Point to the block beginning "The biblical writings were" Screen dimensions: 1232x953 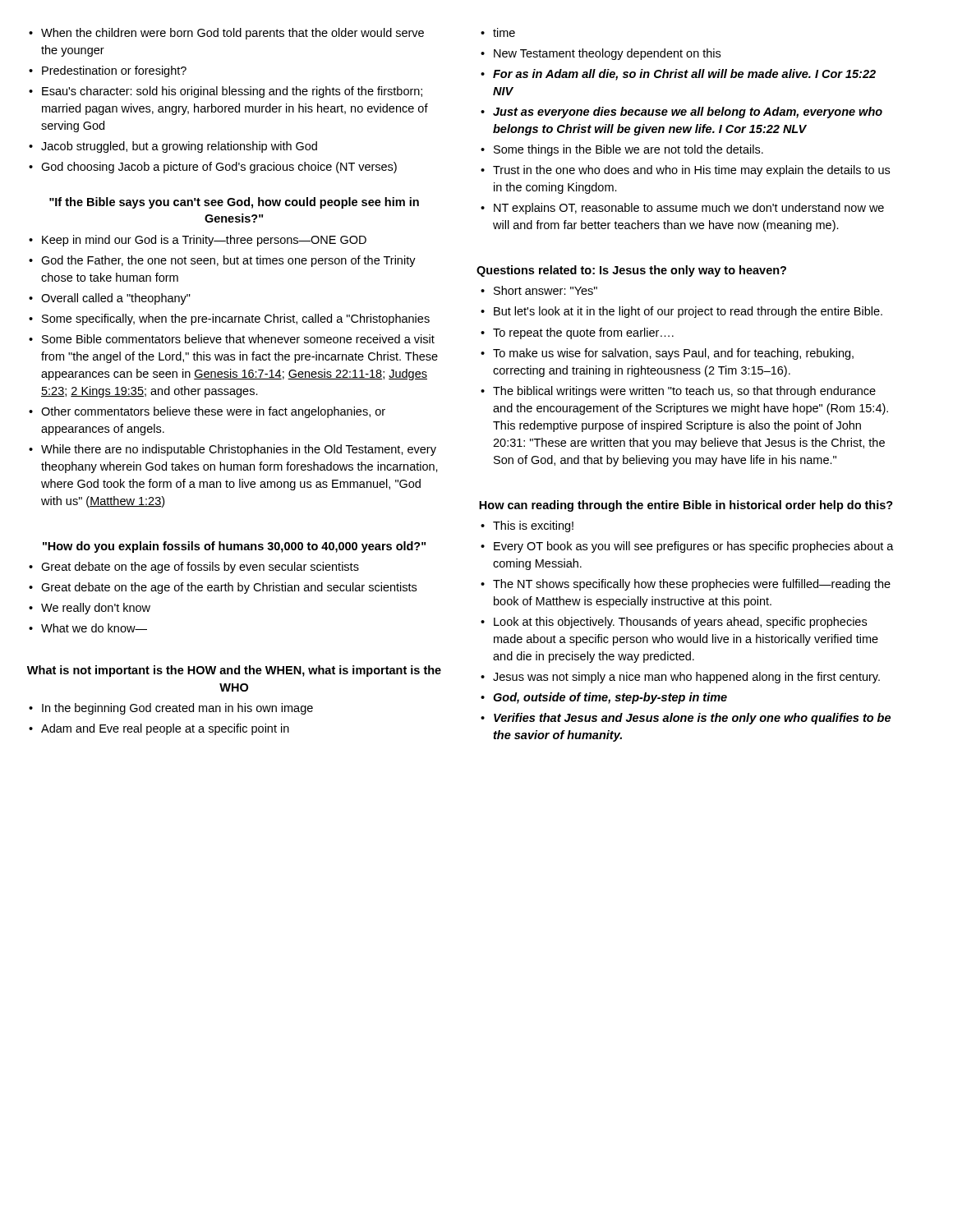(686, 426)
